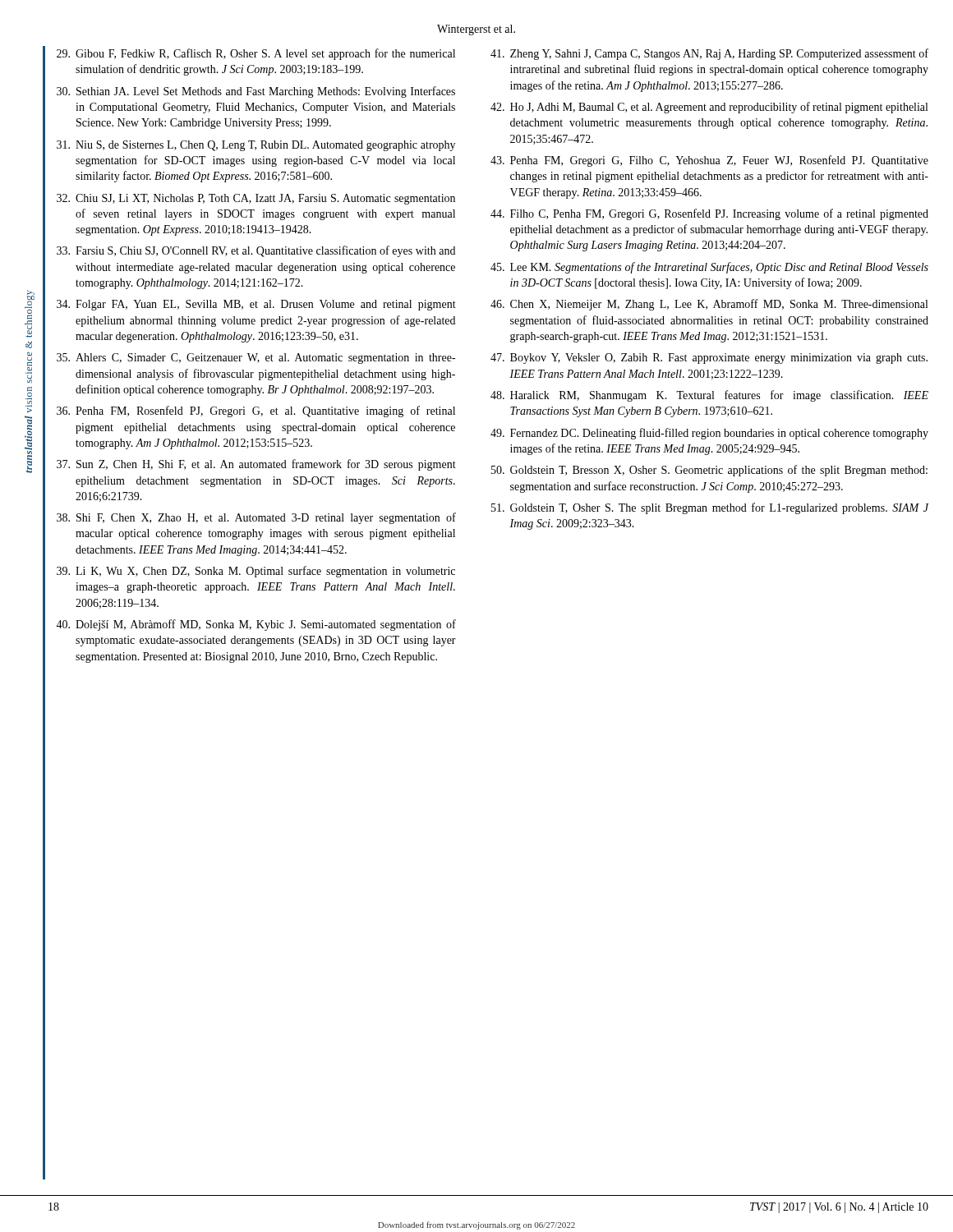Navigate to the passage starting "33. Farsiu S, Chiu SJ, O'Connell RV, et"
This screenshot has width=953, height=1232.
252,267
